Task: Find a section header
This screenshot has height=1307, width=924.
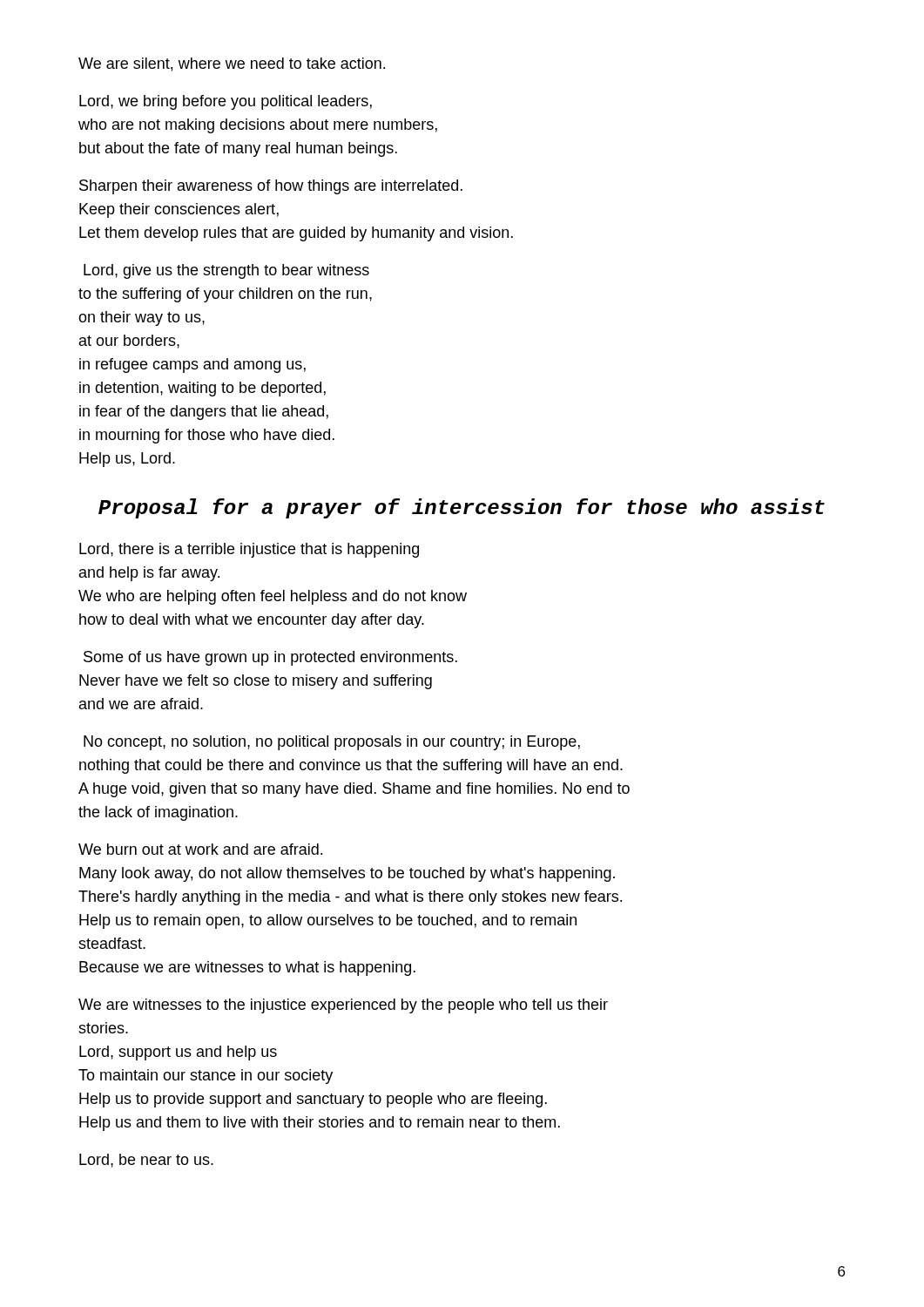Action: (462, 508)
